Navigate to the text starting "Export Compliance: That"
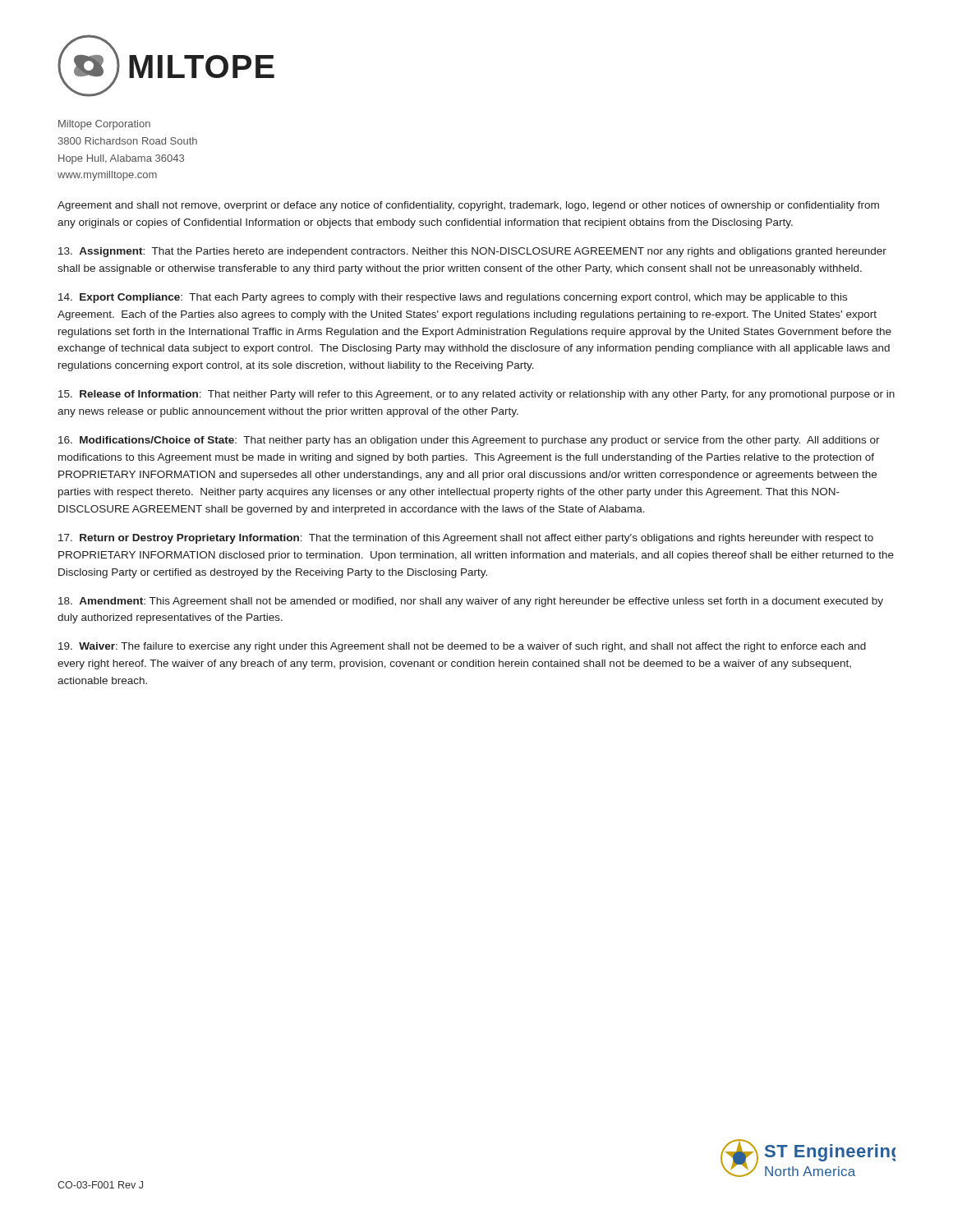The width and height of the screenshot is (953, 1232). pos(474,331)
